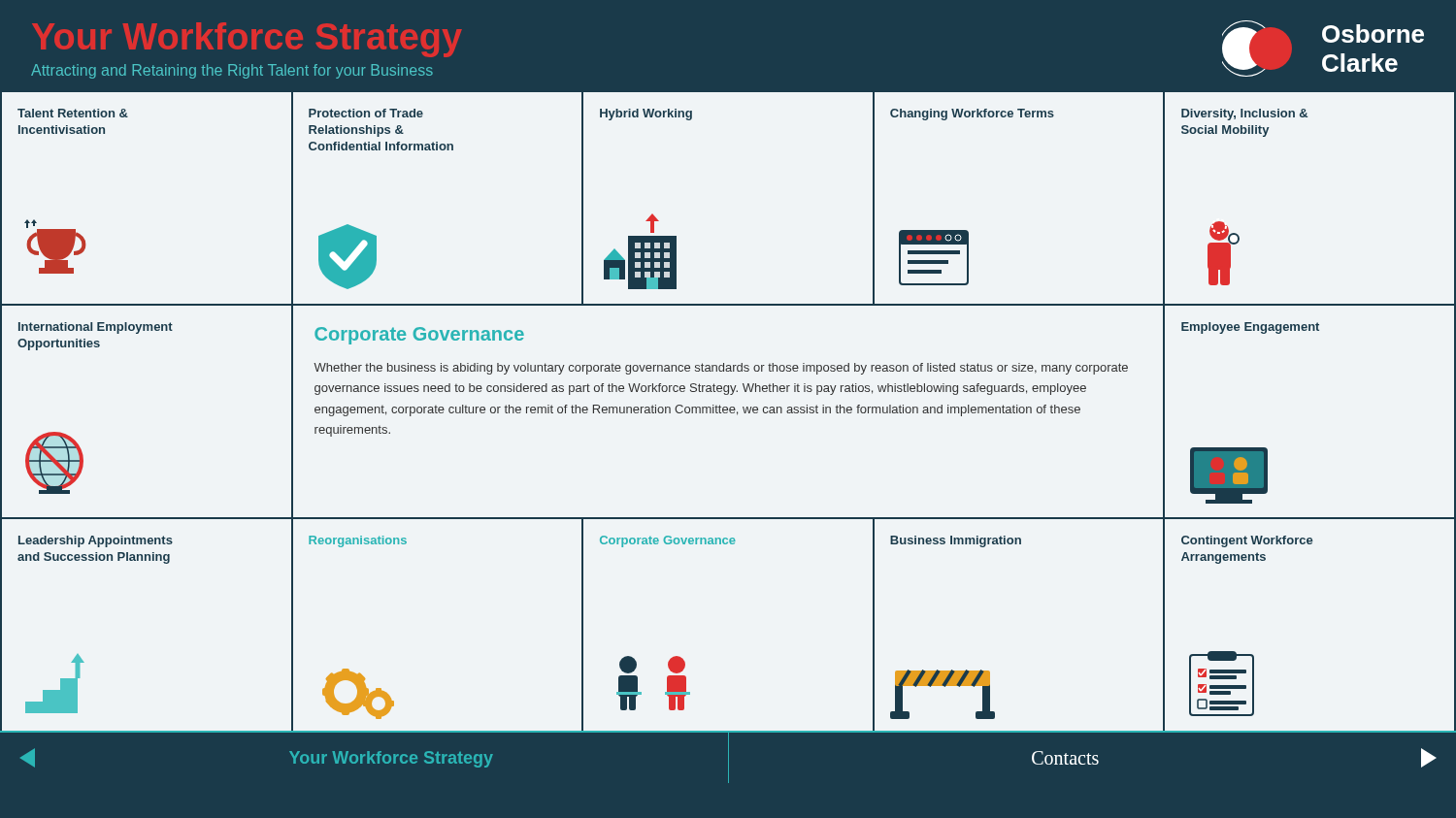Locate the section header with the text "Changing Workforce Terms"
Viewport: 1456px width, 818px height.
[x=972, y=115]
